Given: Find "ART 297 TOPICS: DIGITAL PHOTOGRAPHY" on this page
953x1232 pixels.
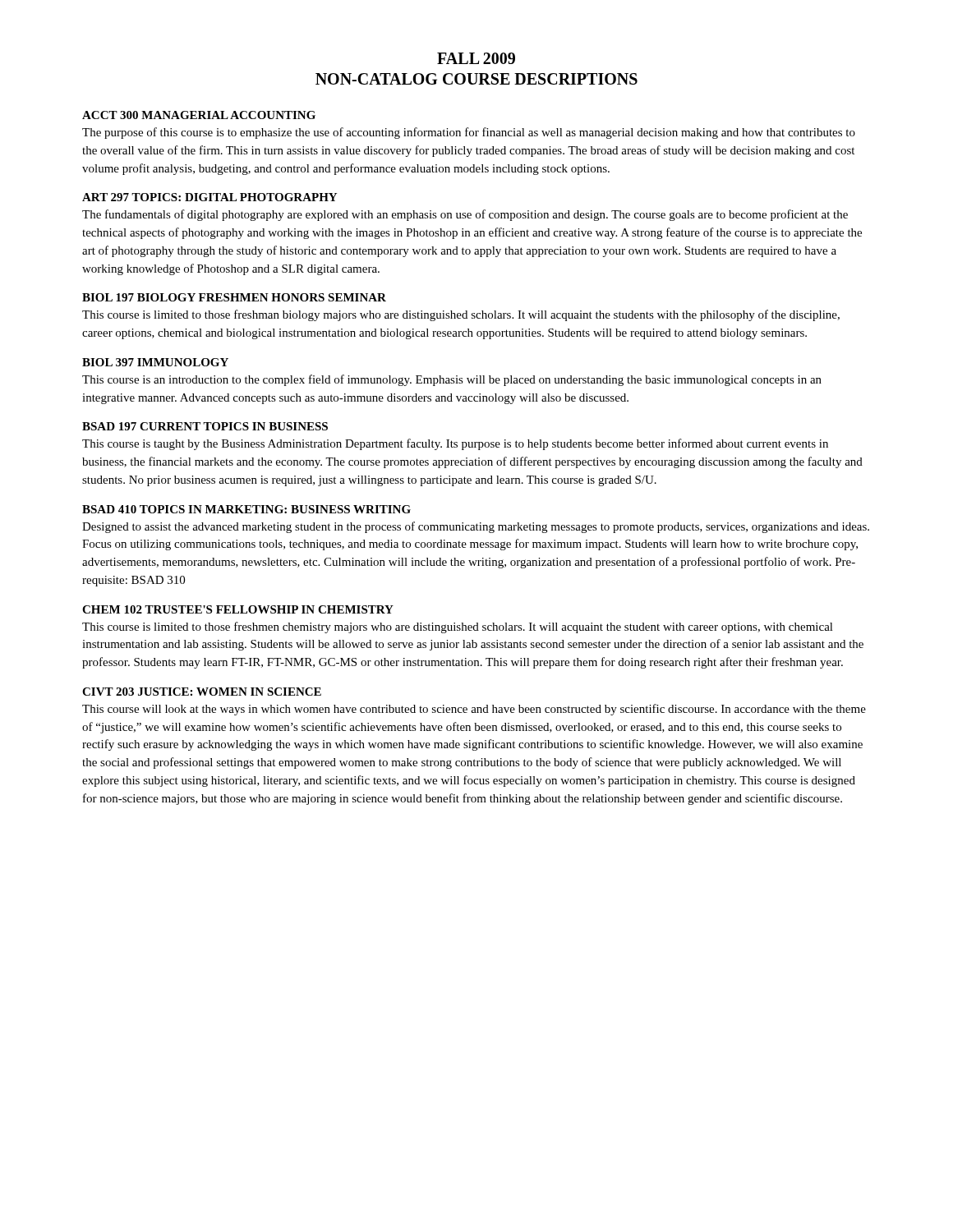Looking at the screenshot, I should (x=210, y=197).
